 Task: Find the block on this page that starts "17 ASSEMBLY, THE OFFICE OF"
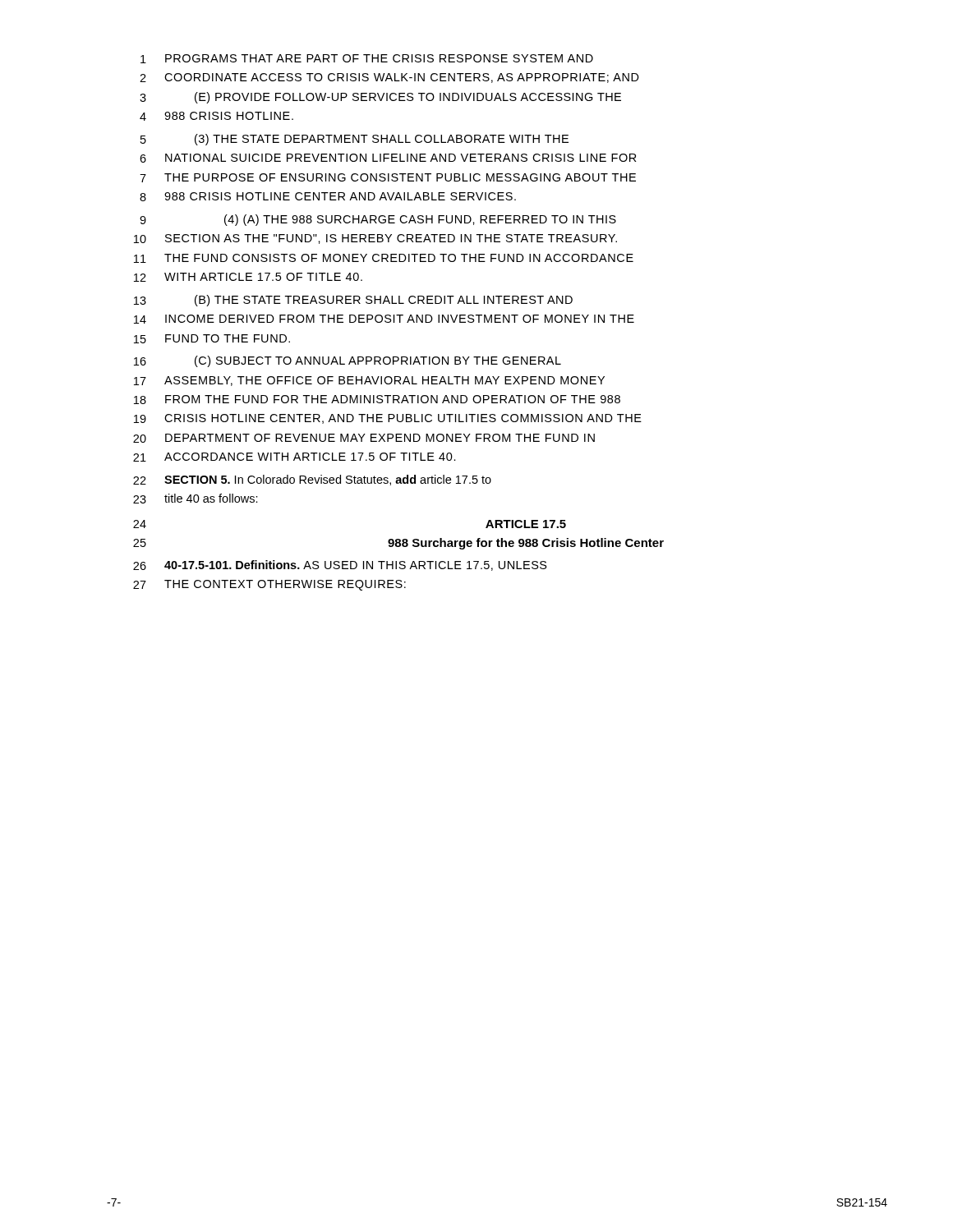pyautogui.click(x=497, y=380)
